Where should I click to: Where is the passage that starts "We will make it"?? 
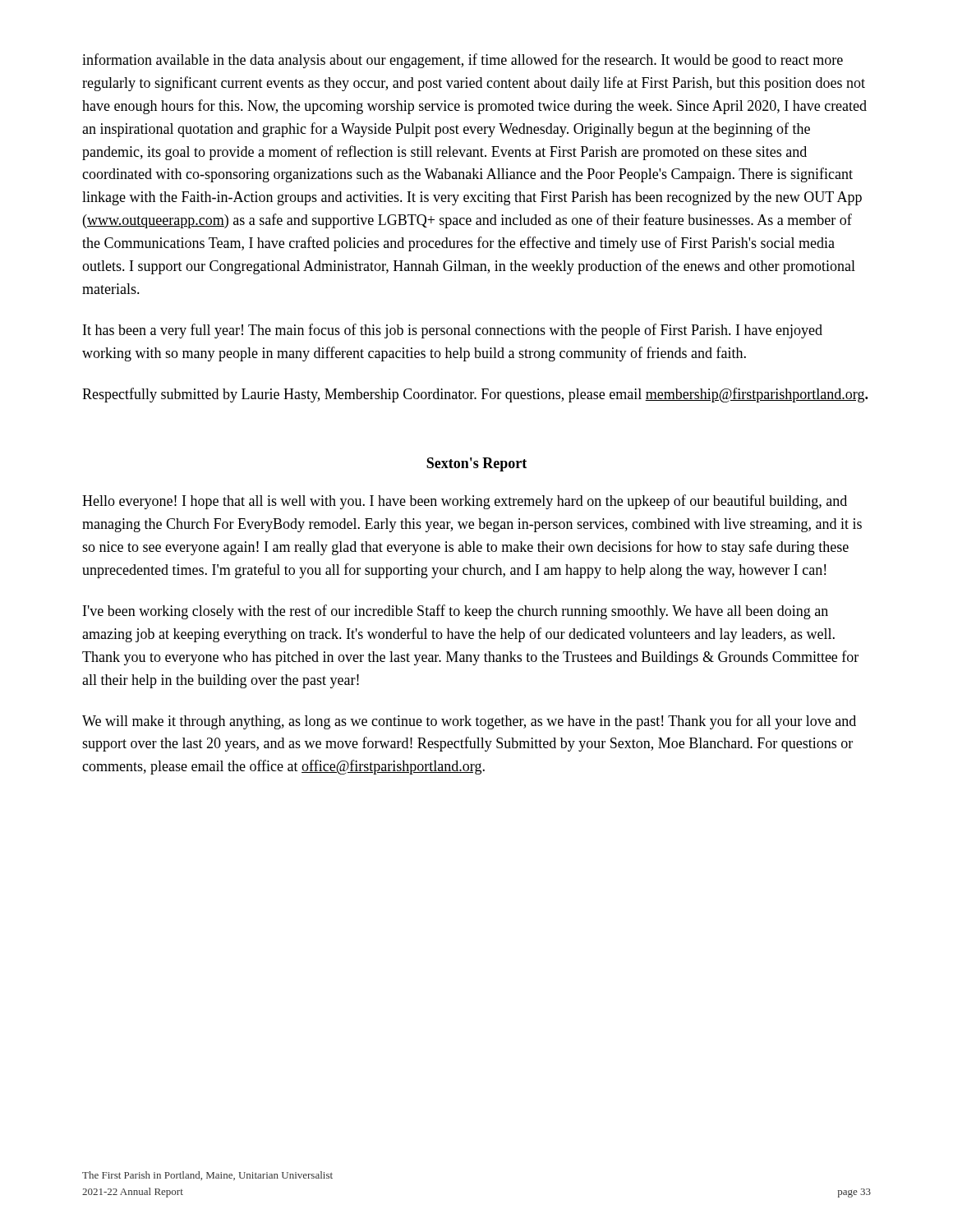pyautogui.click(x=469, y=744)
